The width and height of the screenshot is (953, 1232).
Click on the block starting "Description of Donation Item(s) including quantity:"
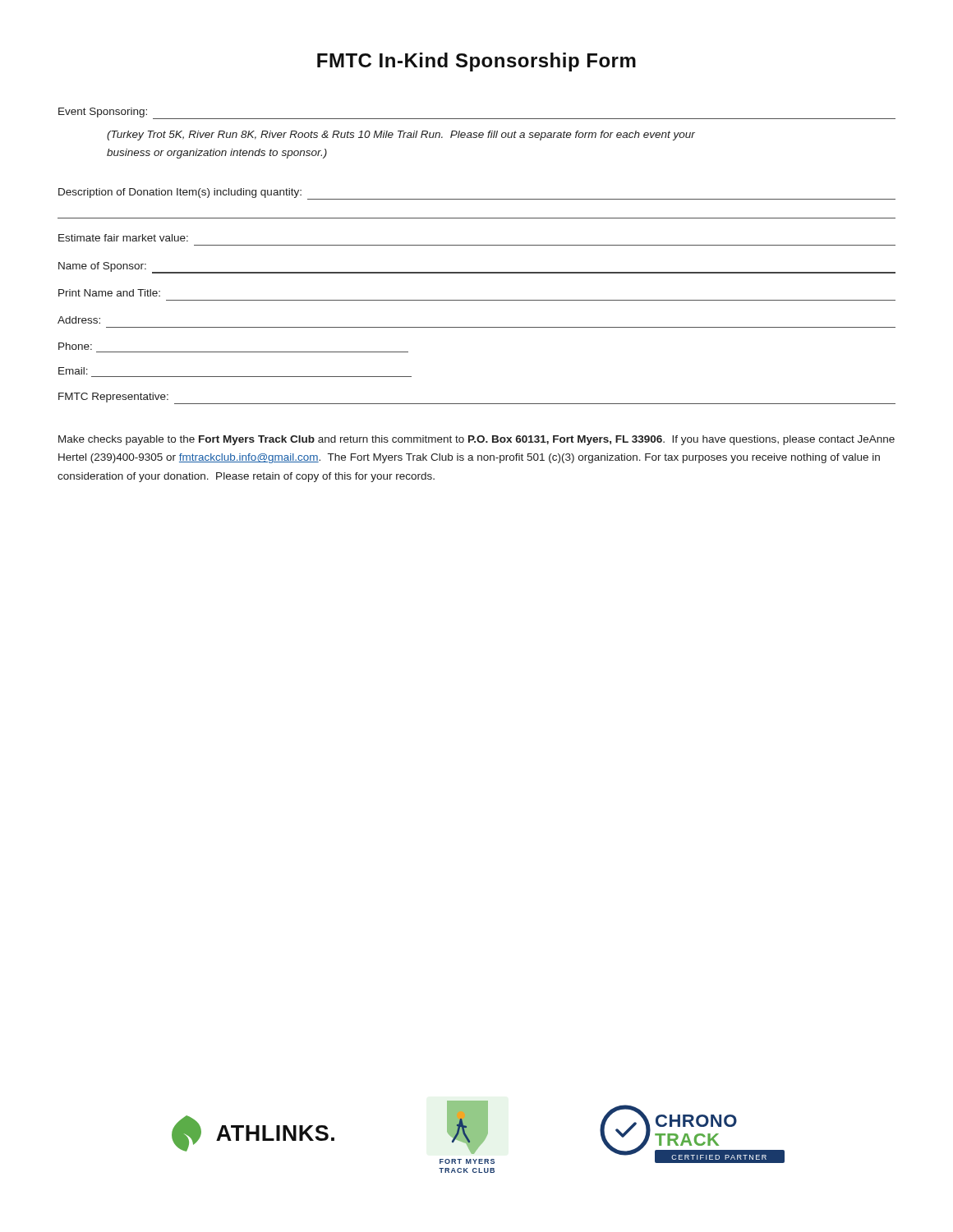click(476, 192)
